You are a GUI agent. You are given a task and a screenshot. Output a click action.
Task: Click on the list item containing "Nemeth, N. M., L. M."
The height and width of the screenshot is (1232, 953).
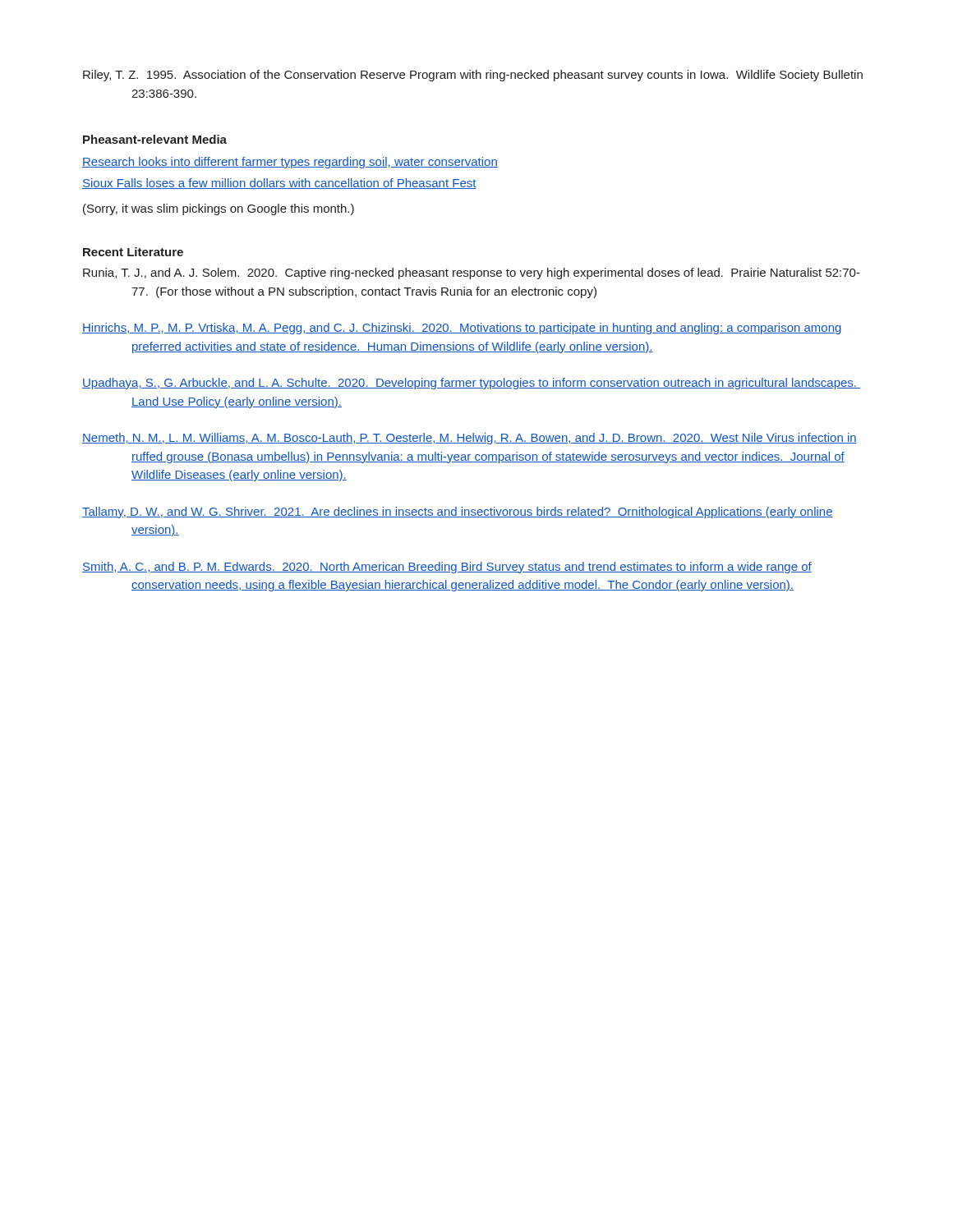click(469, 456)
